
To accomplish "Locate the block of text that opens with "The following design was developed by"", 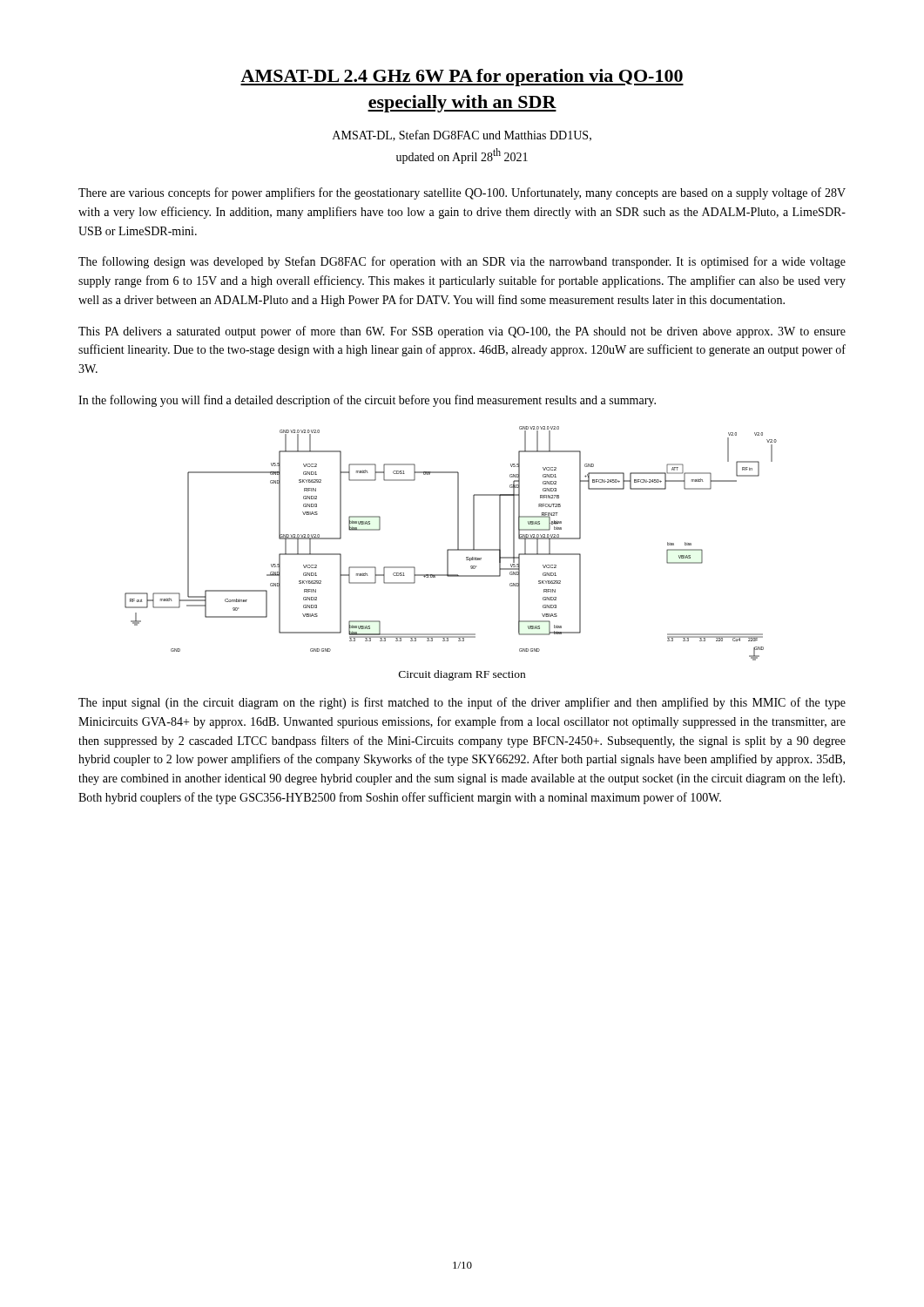I will pyautogui.click(x=462, y=281).
